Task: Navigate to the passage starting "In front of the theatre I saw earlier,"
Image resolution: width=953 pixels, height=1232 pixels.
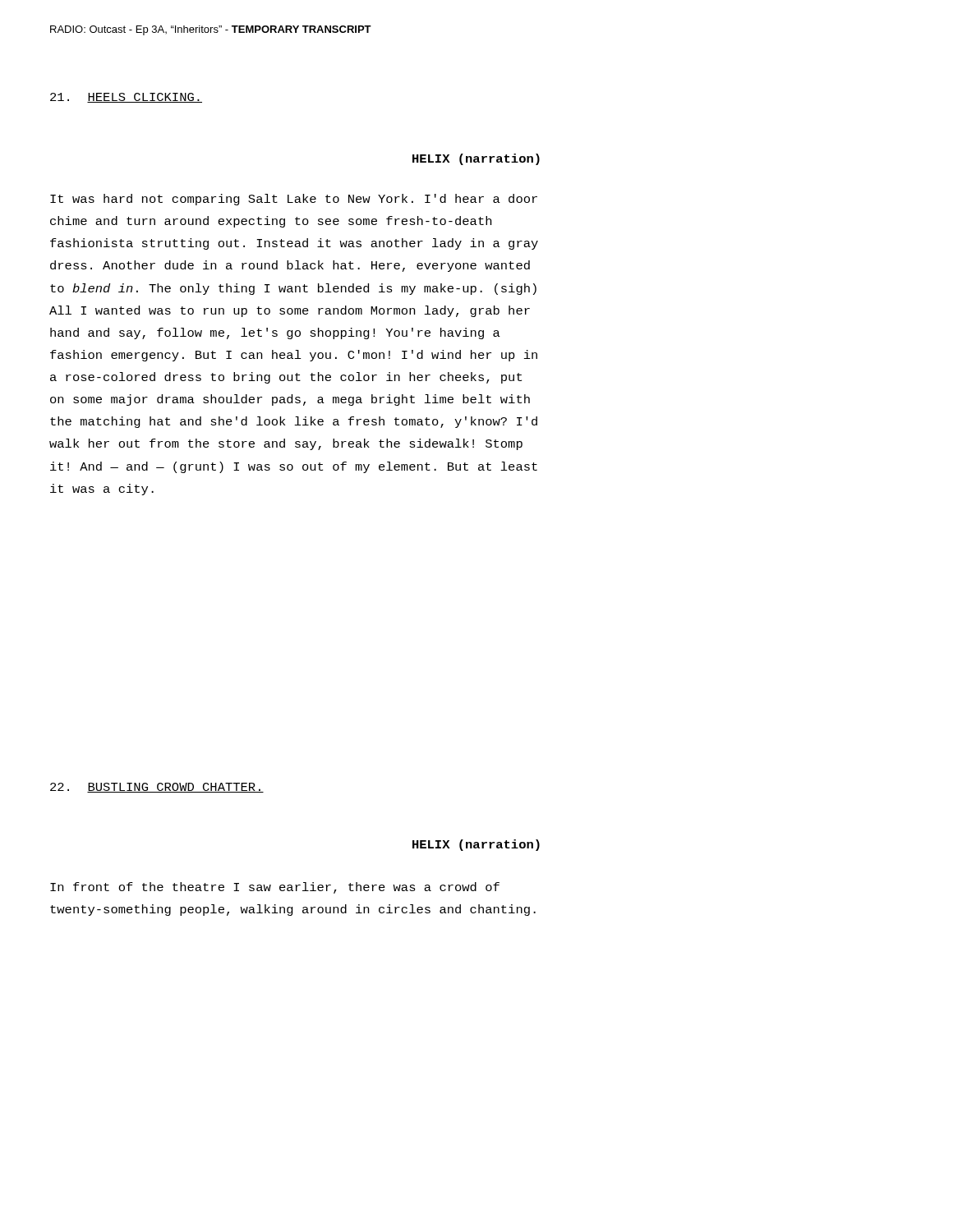Action: pos(294,899)
